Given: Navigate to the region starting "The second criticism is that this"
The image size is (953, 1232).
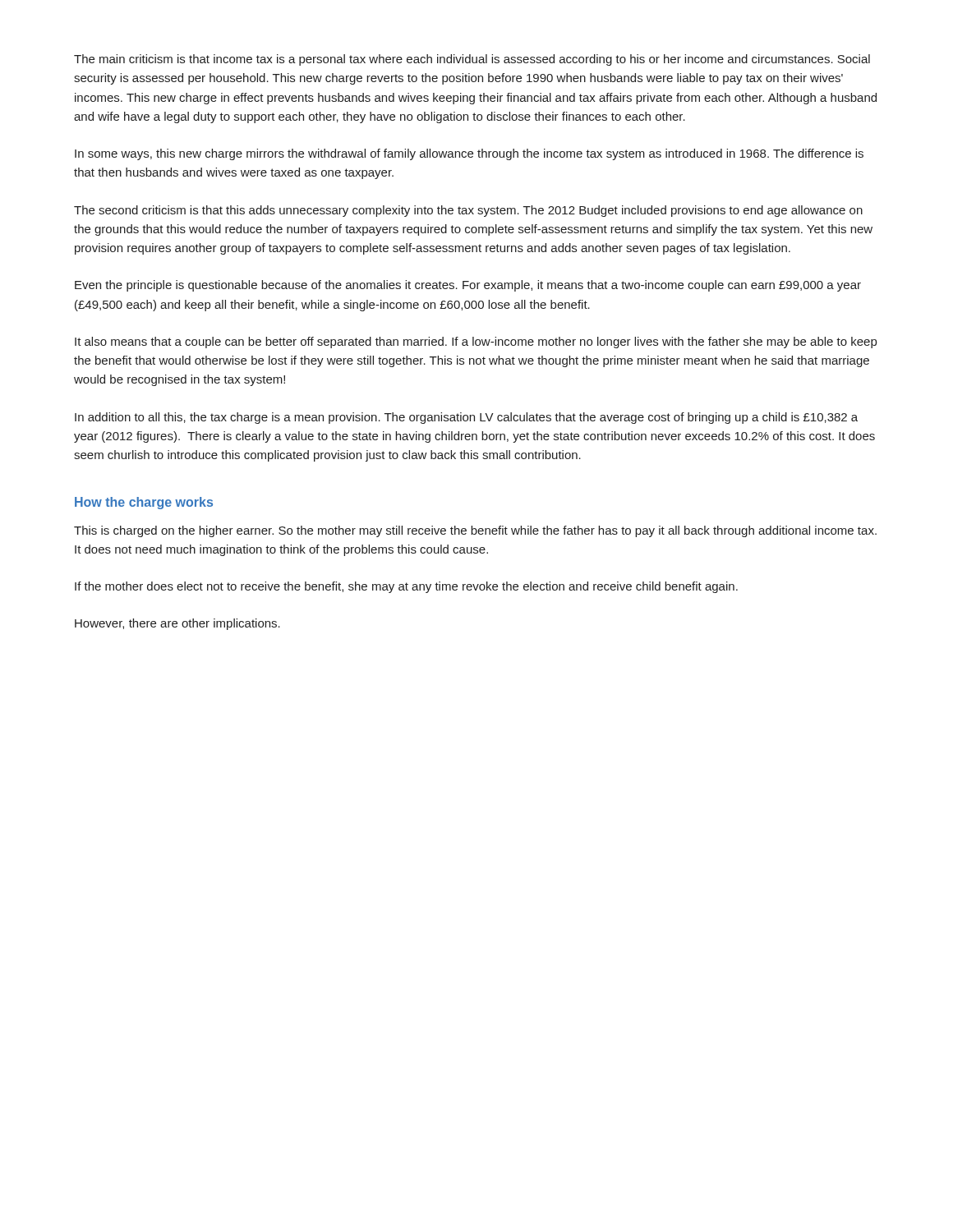Looking at the screenshot, I should (473, 229).
